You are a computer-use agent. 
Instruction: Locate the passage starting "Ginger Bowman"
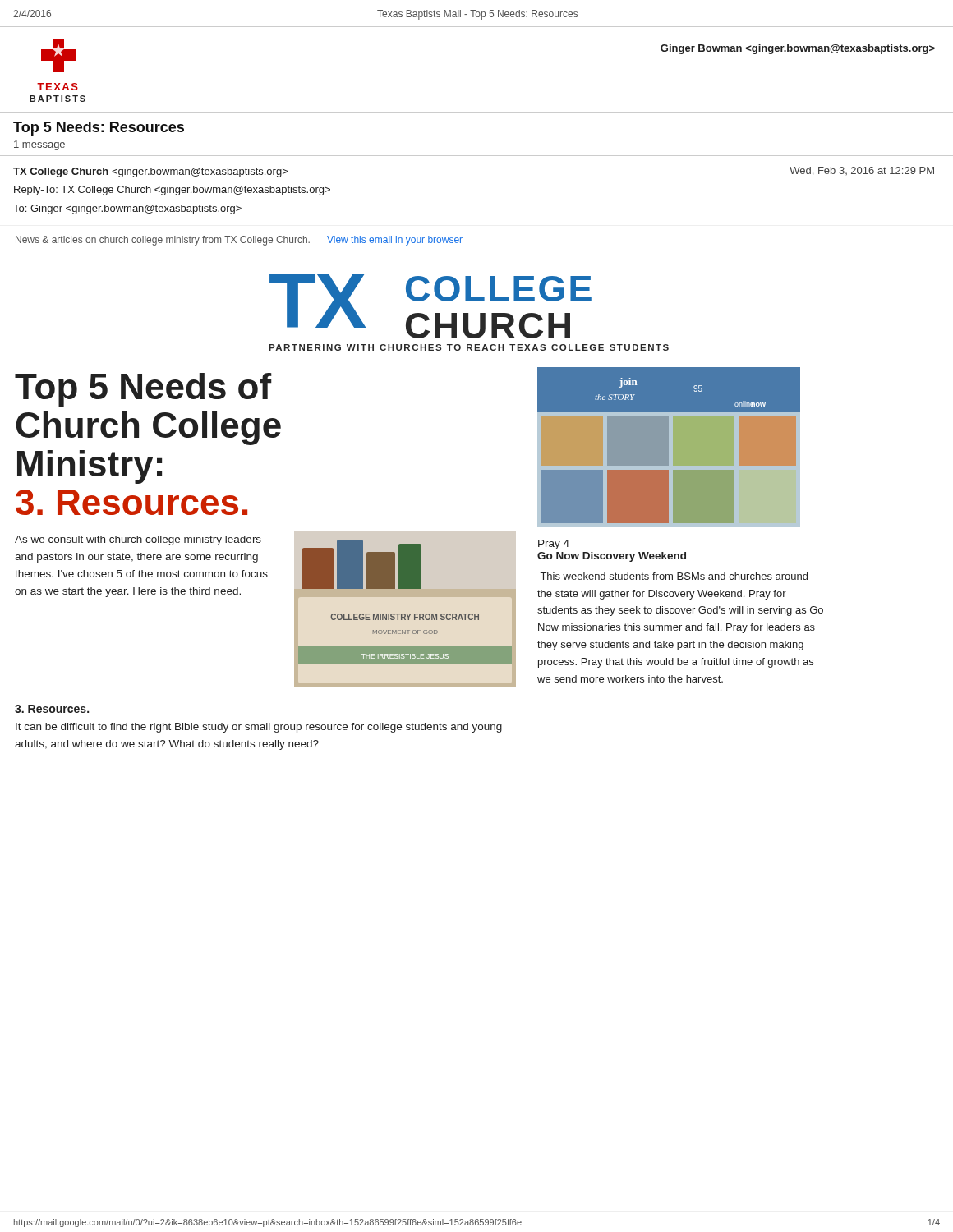pos(798,48)
